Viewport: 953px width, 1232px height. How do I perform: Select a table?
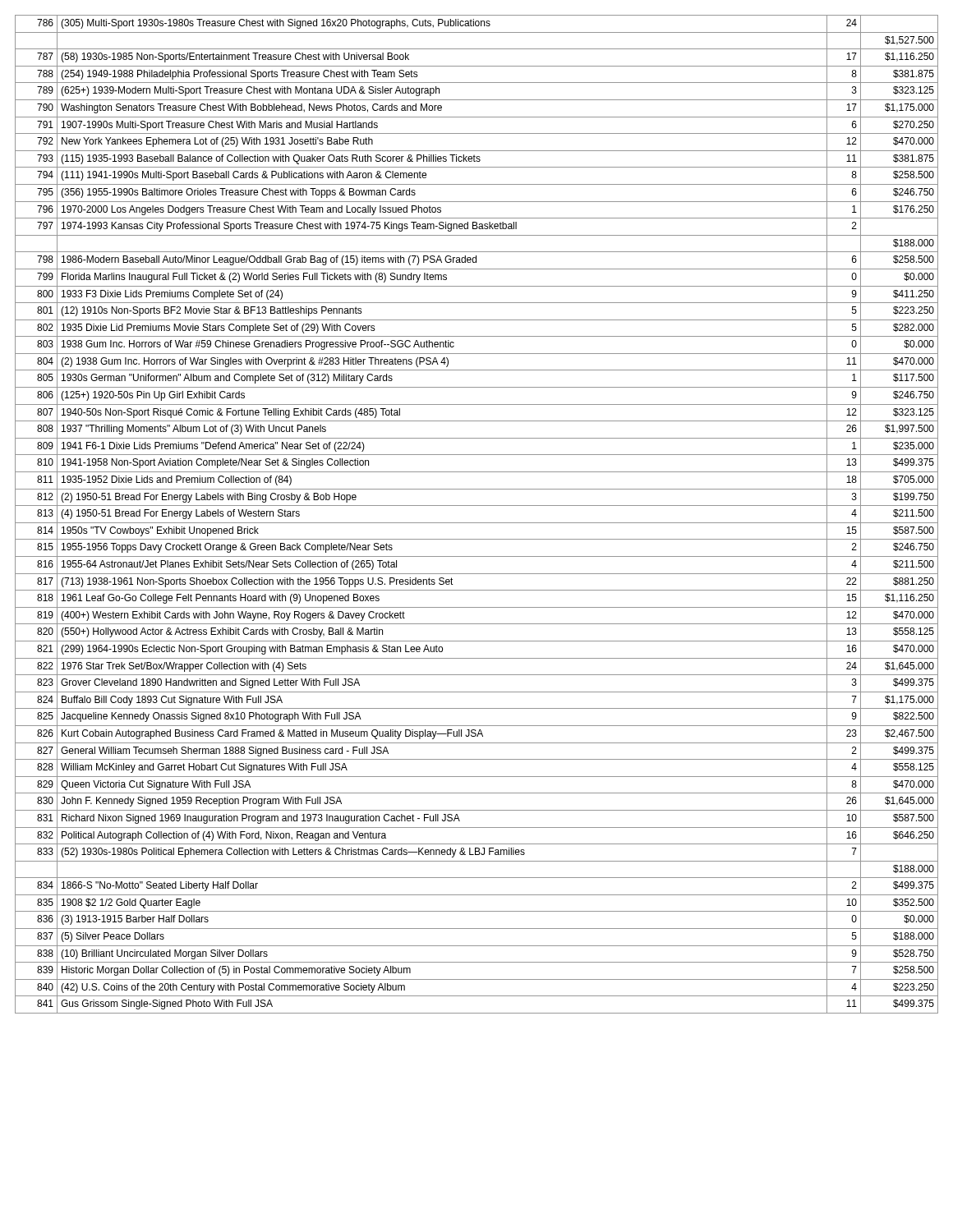pos(476,514)
